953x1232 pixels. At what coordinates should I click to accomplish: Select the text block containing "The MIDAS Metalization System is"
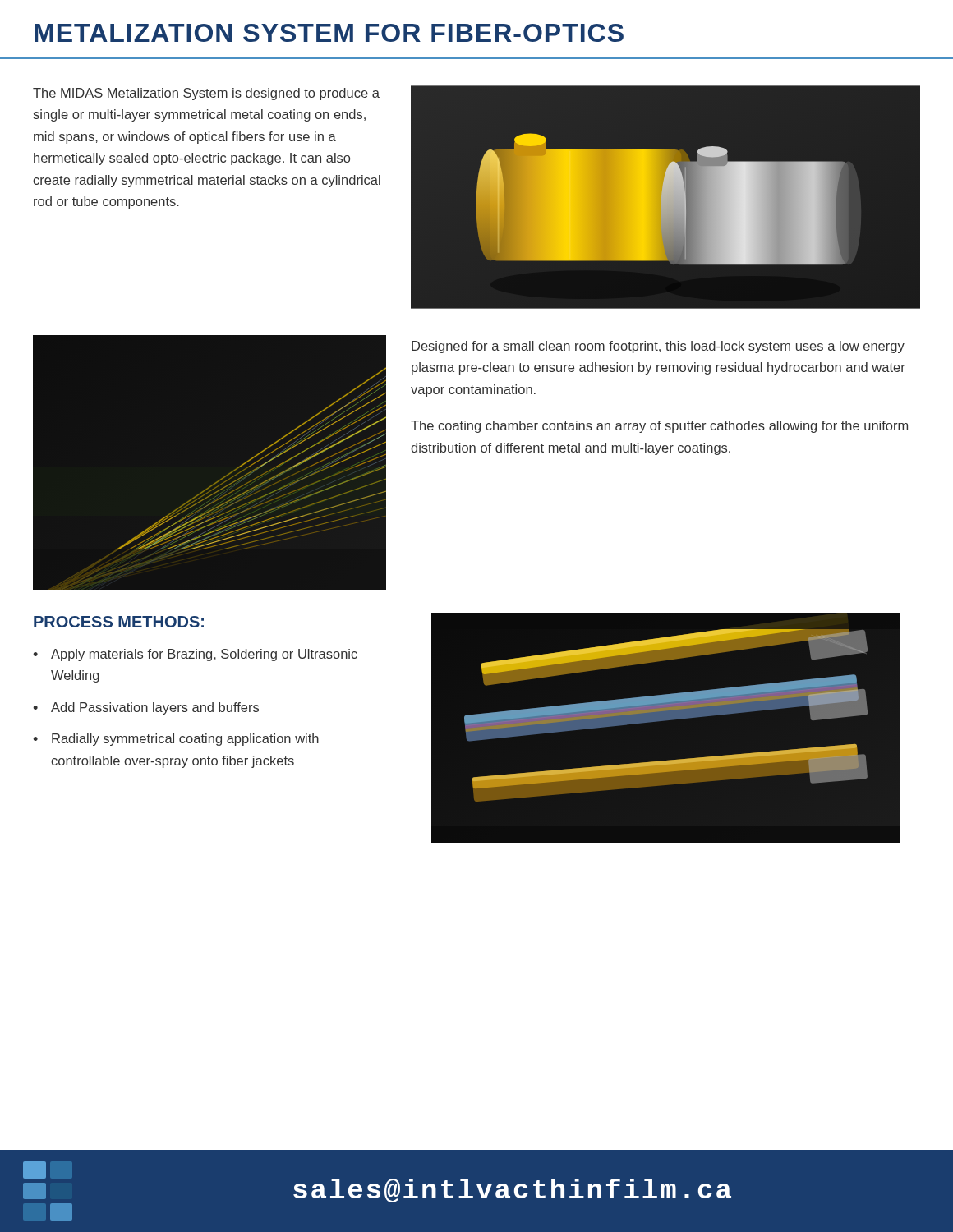207,147
